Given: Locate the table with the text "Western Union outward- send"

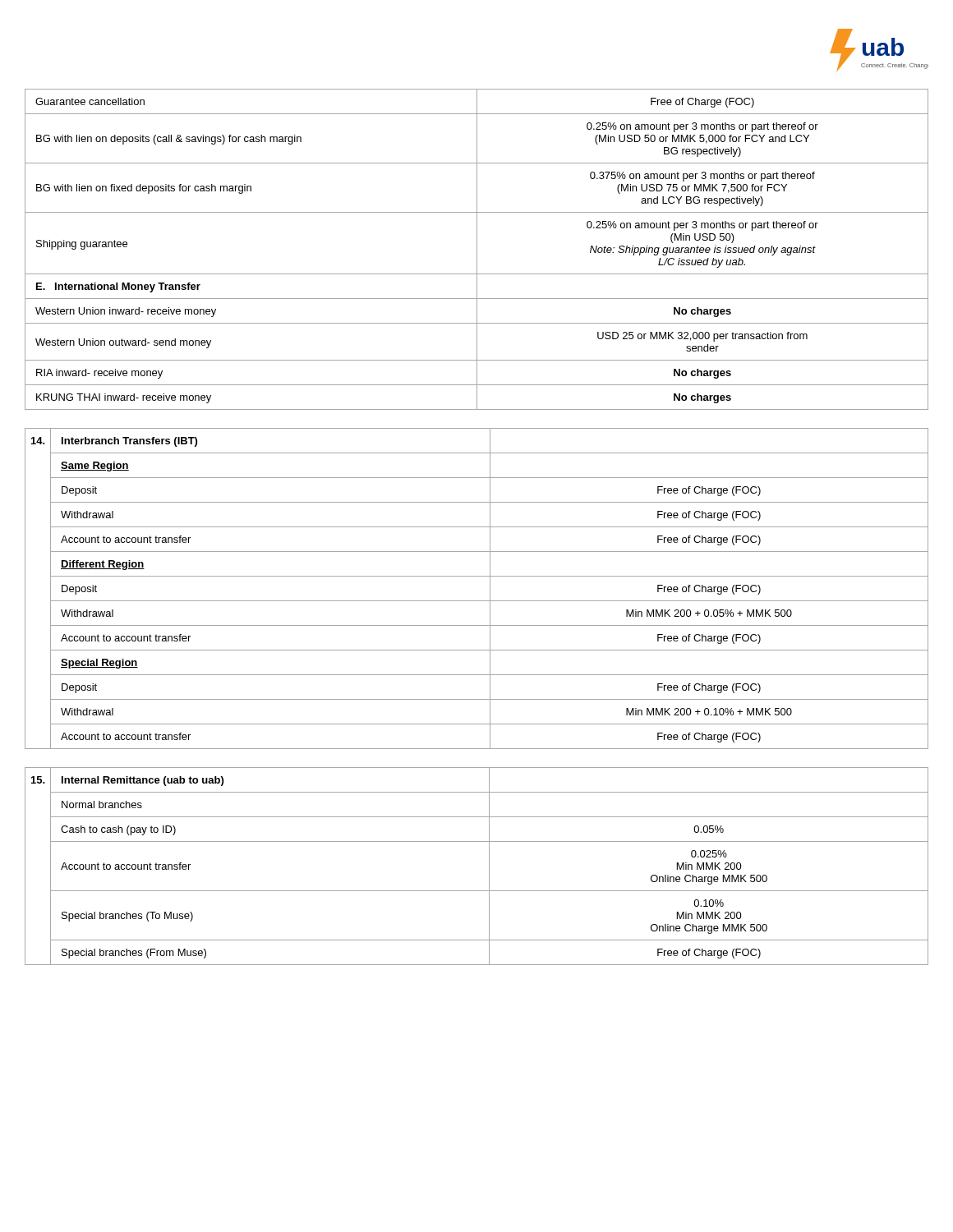Looking at the screenshot, I should coord(476,249).
